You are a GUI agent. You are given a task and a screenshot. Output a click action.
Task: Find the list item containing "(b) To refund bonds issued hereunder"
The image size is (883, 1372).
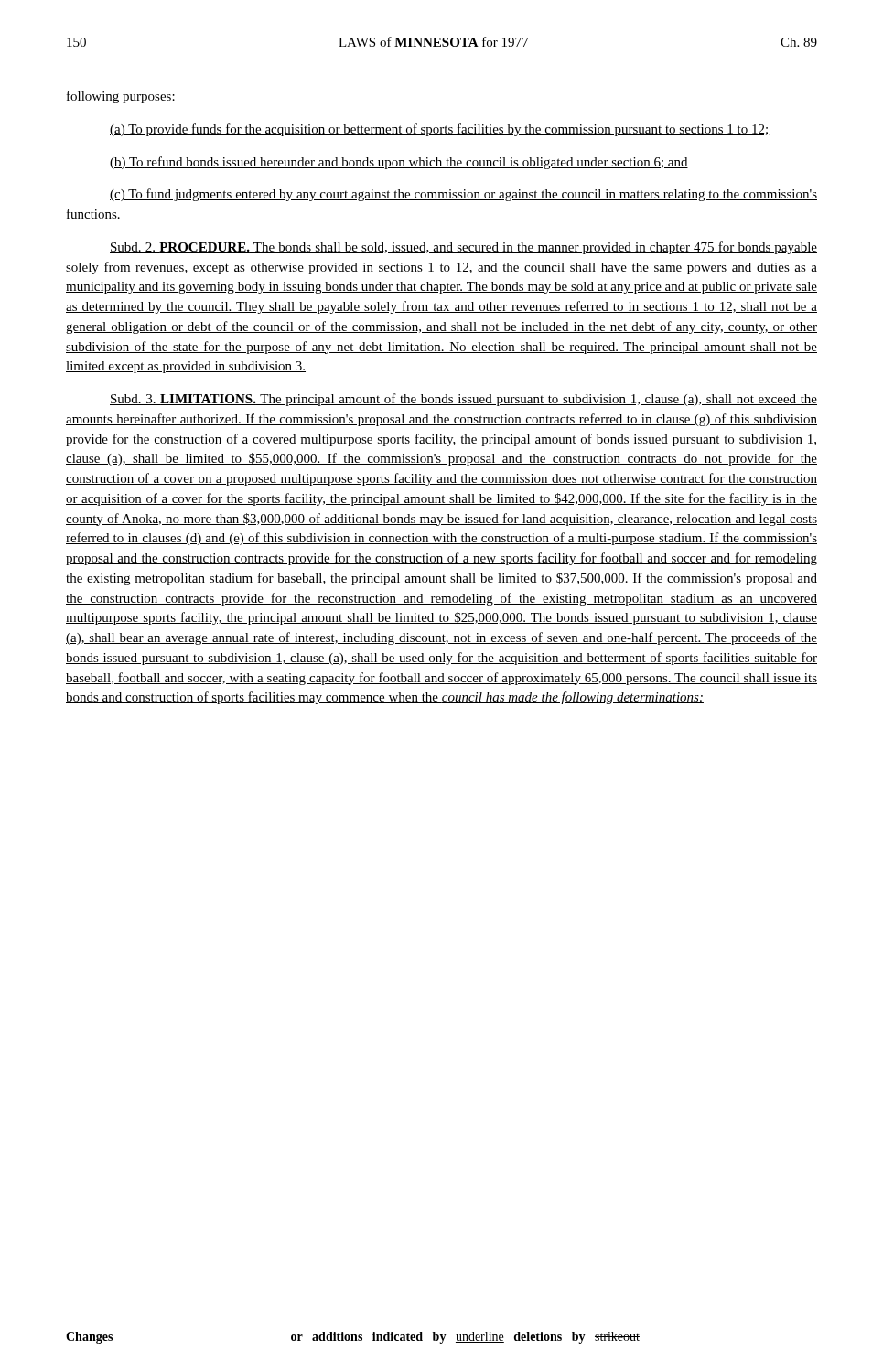click(399, 161)
